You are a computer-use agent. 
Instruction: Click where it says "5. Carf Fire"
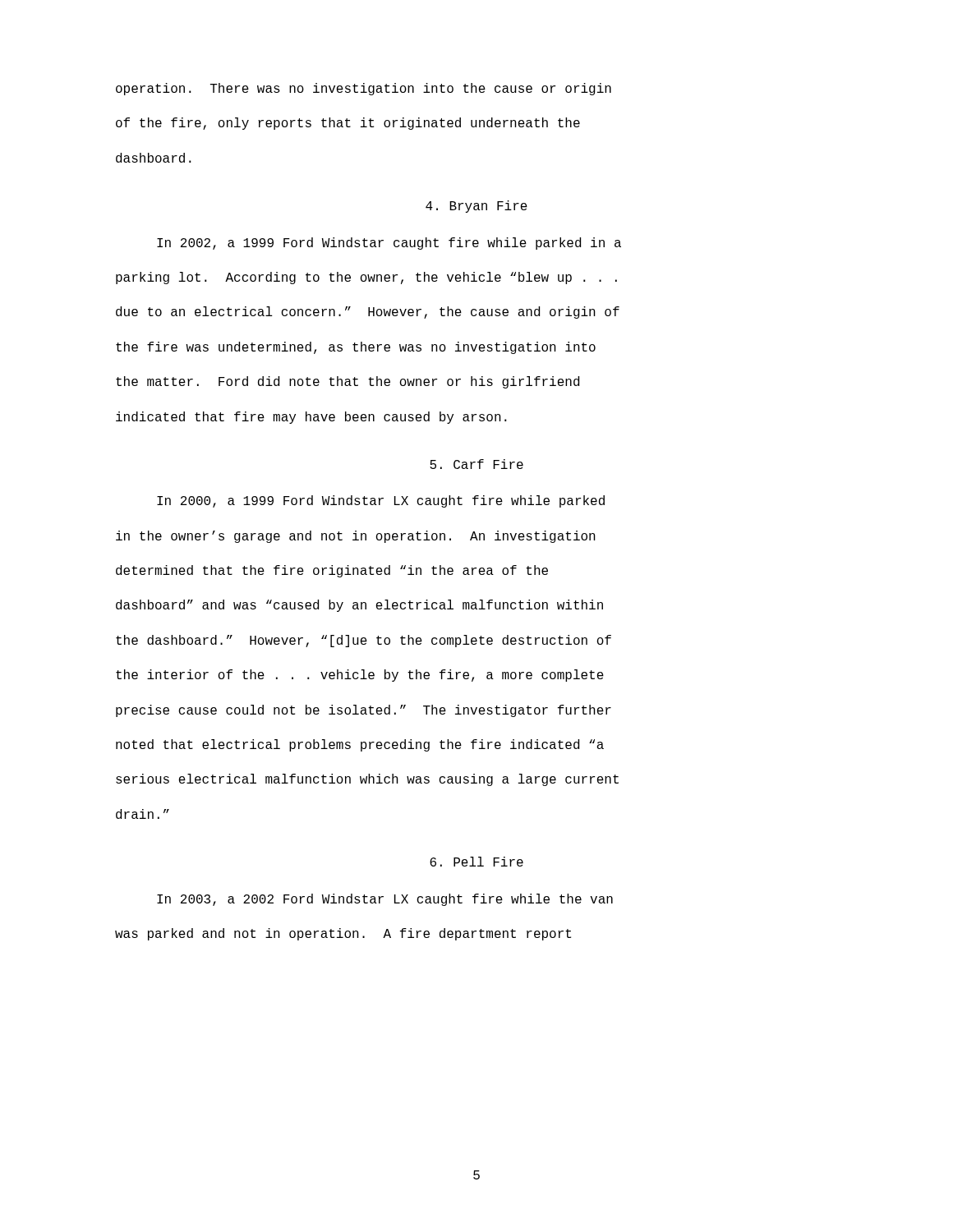coord(476,466)
